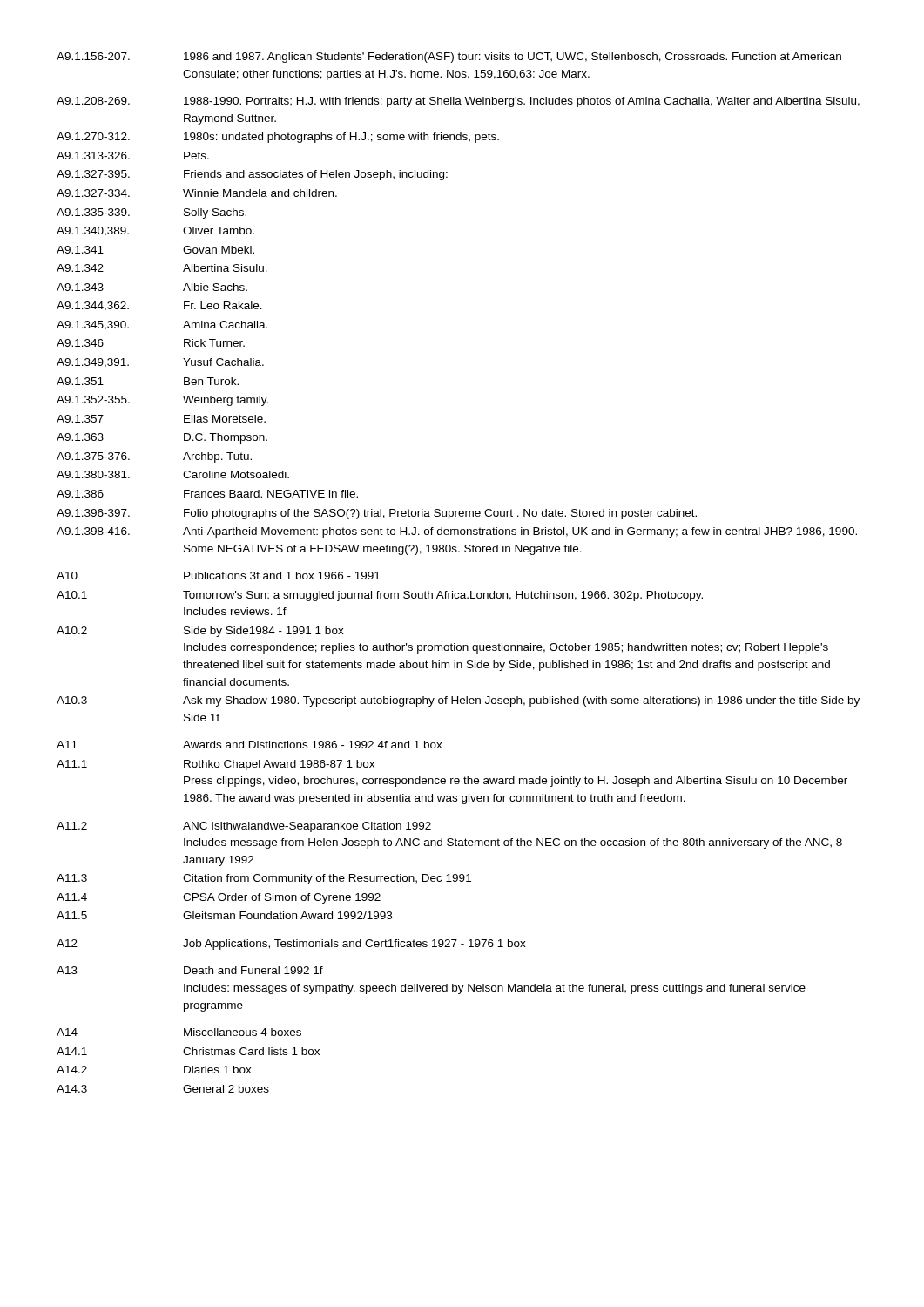Find the list item containing "A9.1.380-381. Caroline Motsoaledi."
Viewport: 924px width, 1307px height.
point(92,474)
